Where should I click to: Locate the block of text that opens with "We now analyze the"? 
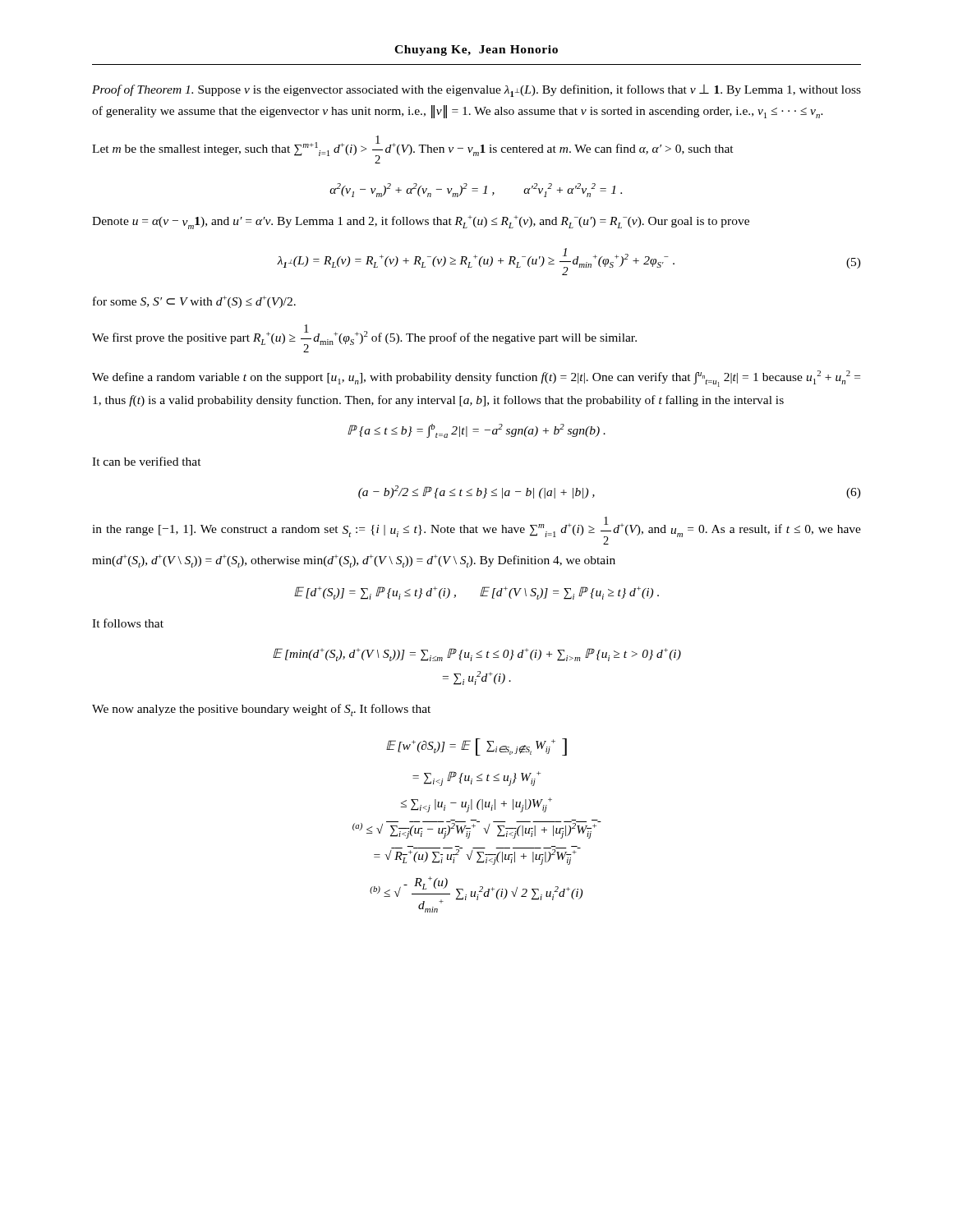(x=261, y=710)
